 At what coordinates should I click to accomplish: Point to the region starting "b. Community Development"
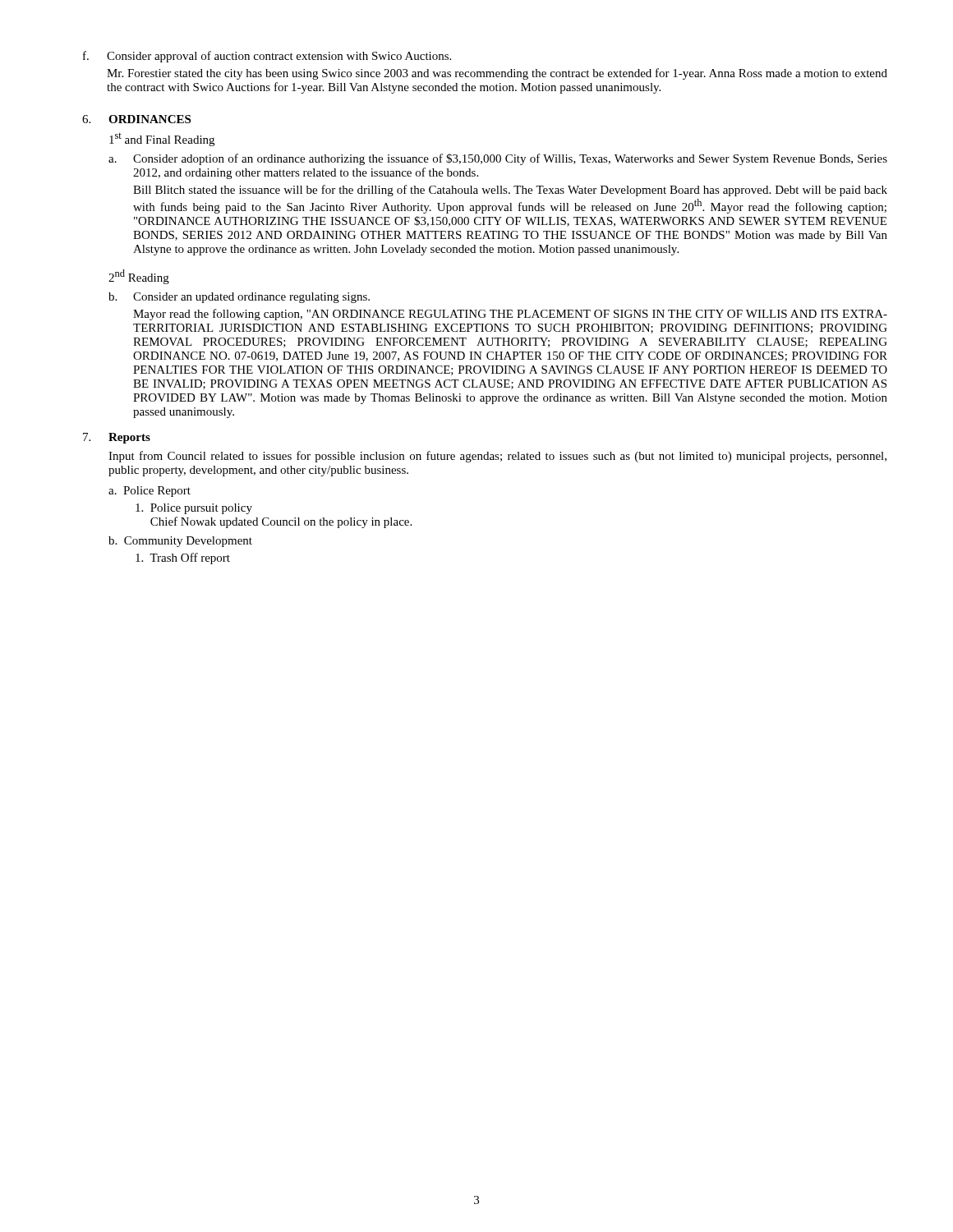(180, 540)
